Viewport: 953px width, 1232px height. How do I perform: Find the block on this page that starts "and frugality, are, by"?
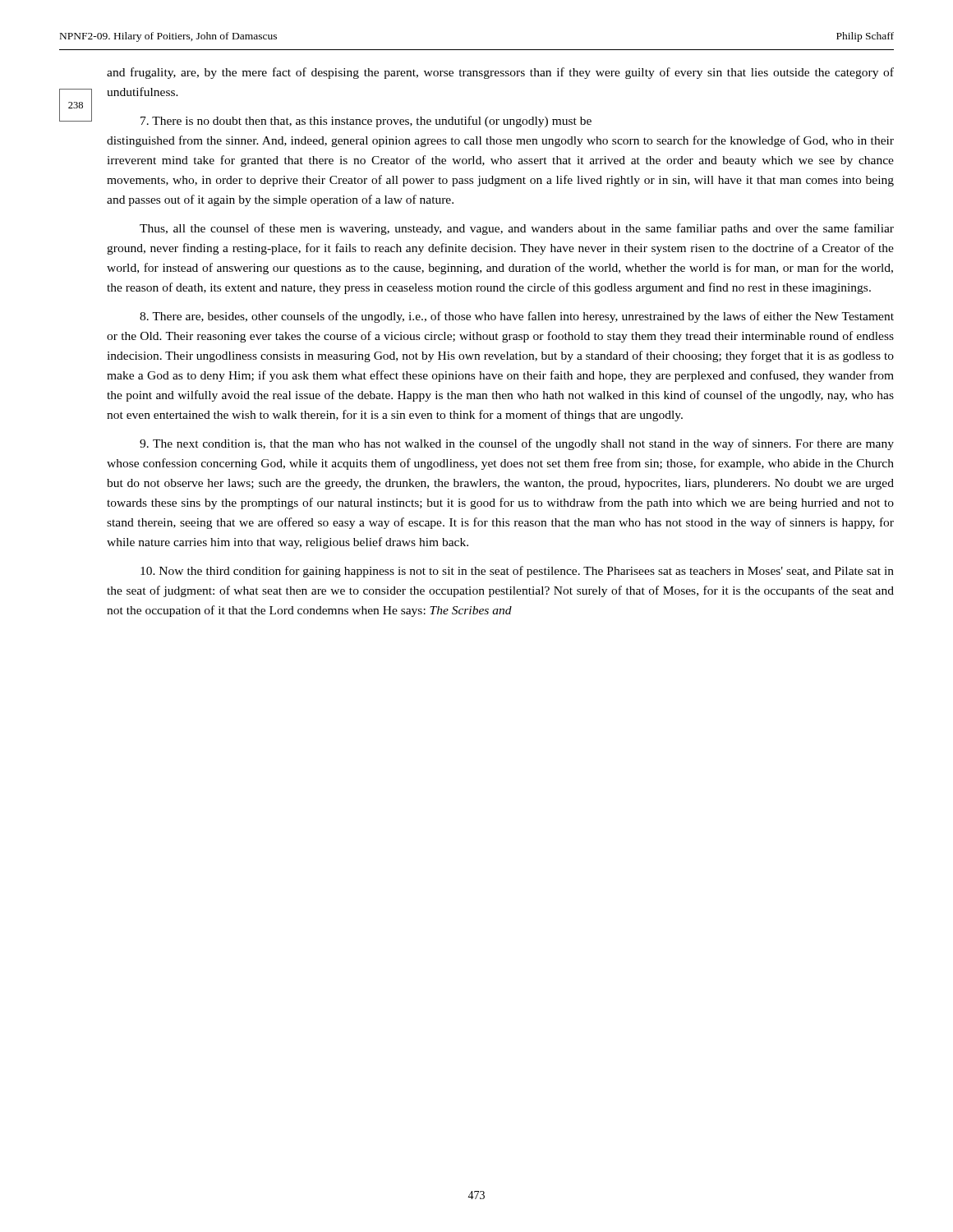point(500,82)
